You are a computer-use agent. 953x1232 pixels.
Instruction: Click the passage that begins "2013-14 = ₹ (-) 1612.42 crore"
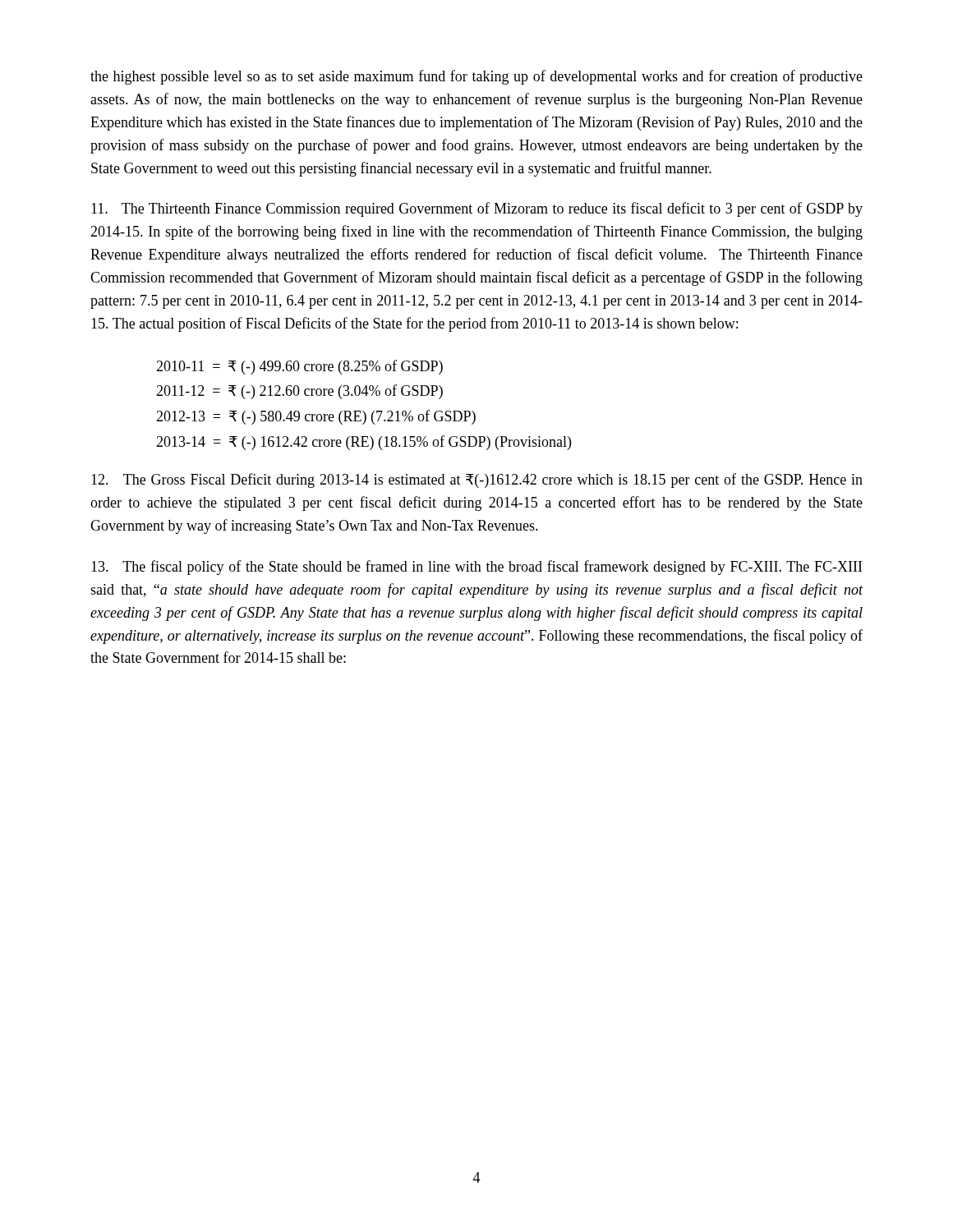[x=364, y=442]
